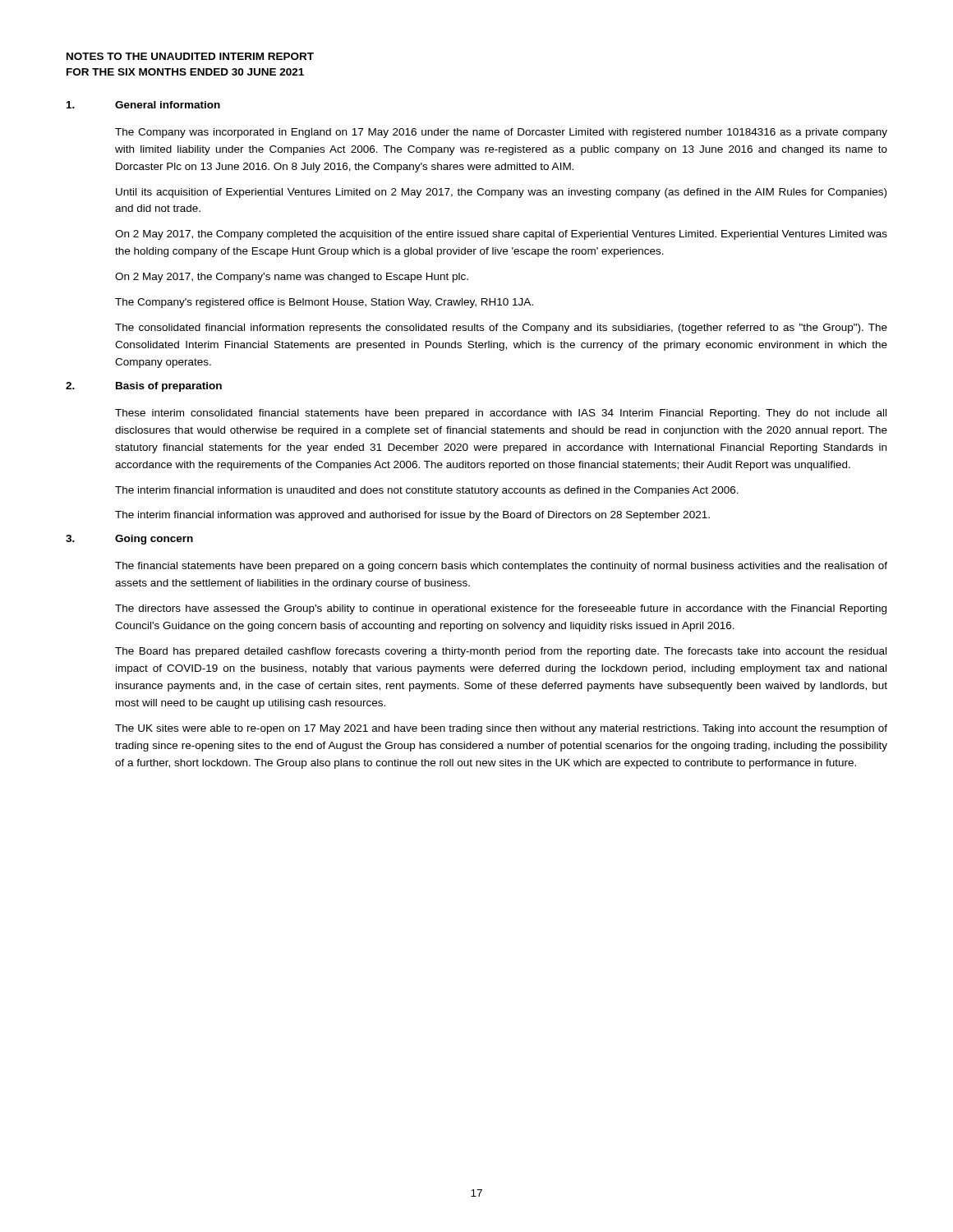Click on the block starting "The UK sites"
This screenshot has height=1232, width=953.
click(x=501, y=746)
